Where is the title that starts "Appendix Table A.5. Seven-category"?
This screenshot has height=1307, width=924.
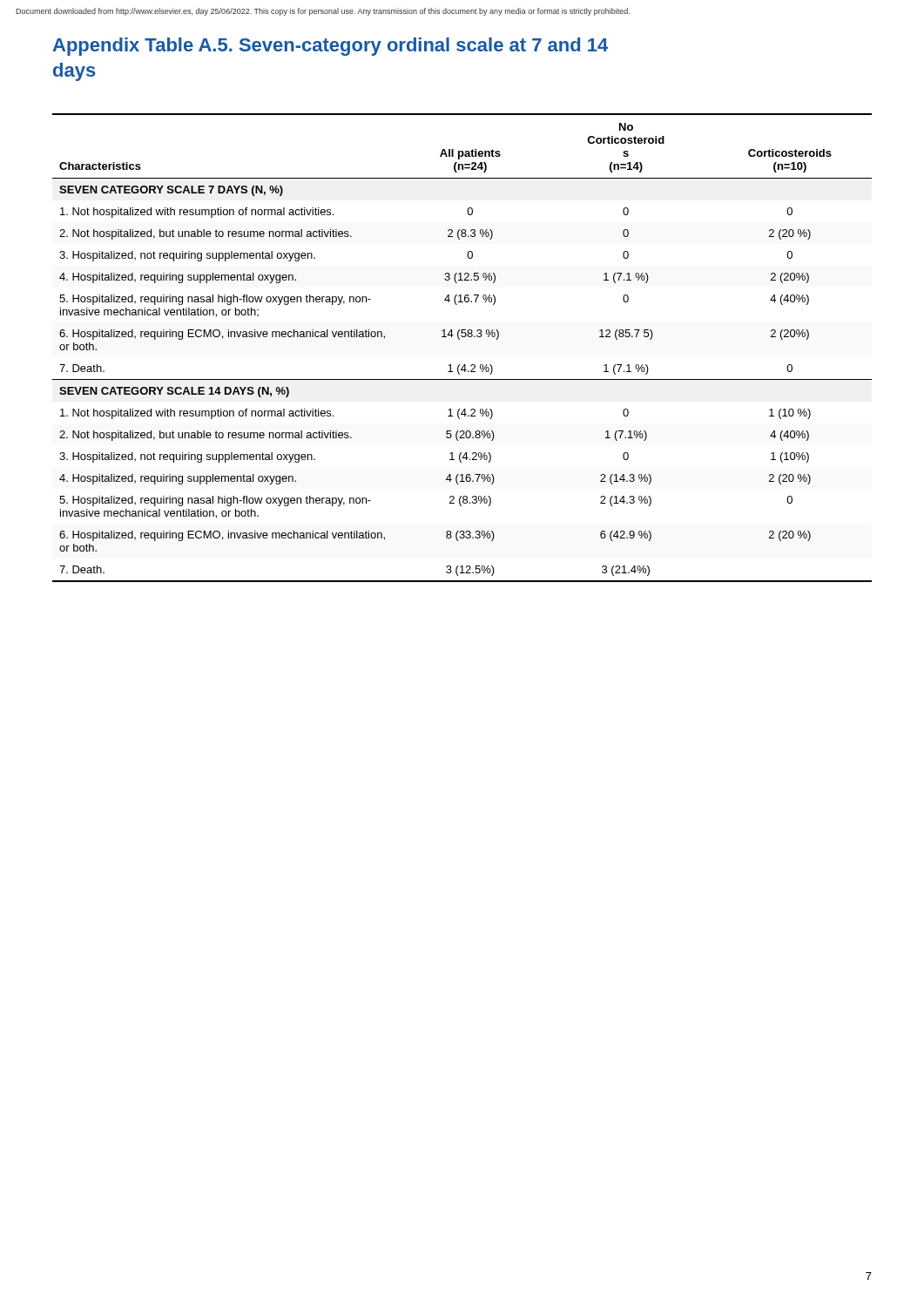coord(462,58)
